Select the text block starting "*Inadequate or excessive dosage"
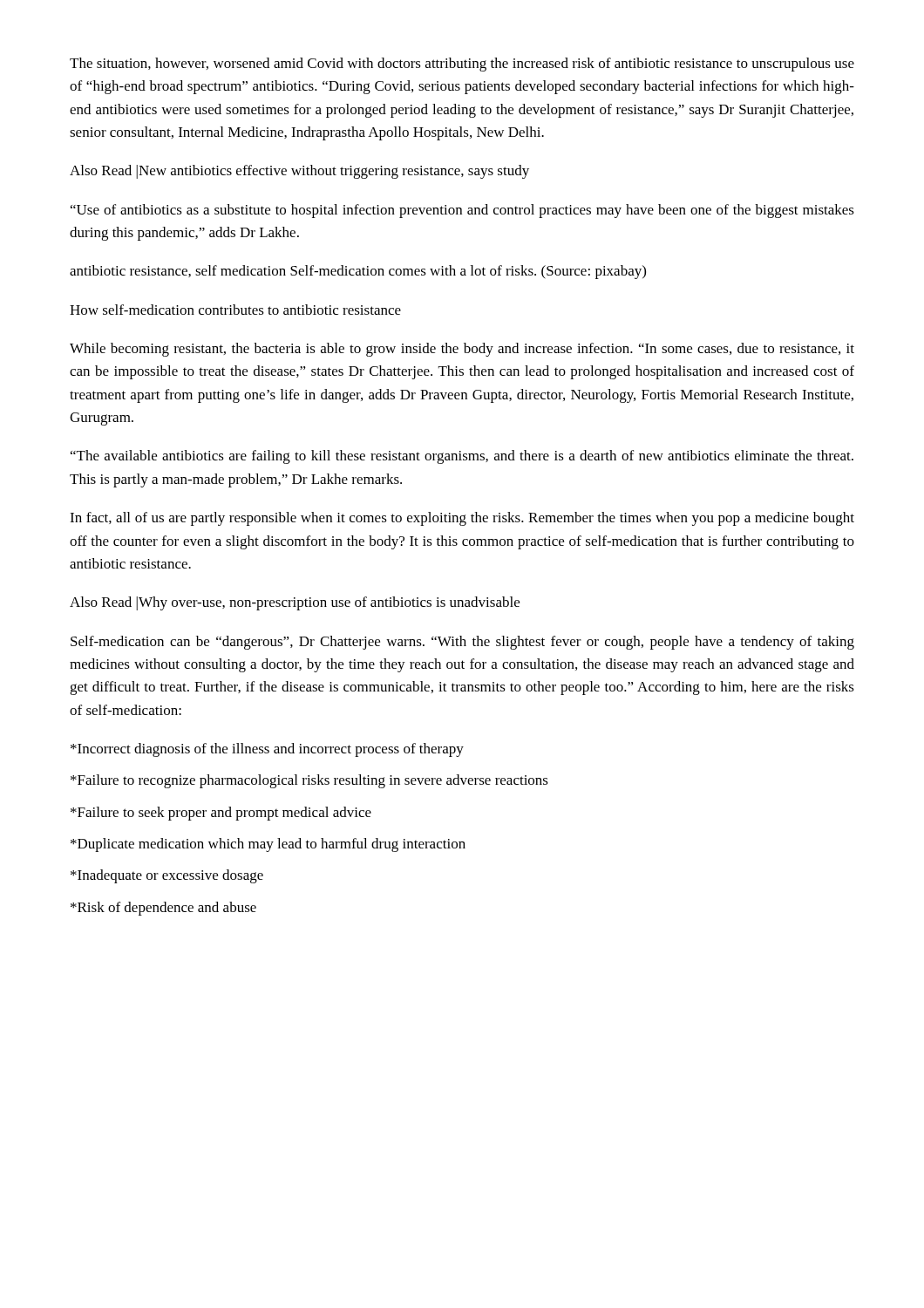Viewport: 924px width, 1308px height. click(x=167, y=875)
